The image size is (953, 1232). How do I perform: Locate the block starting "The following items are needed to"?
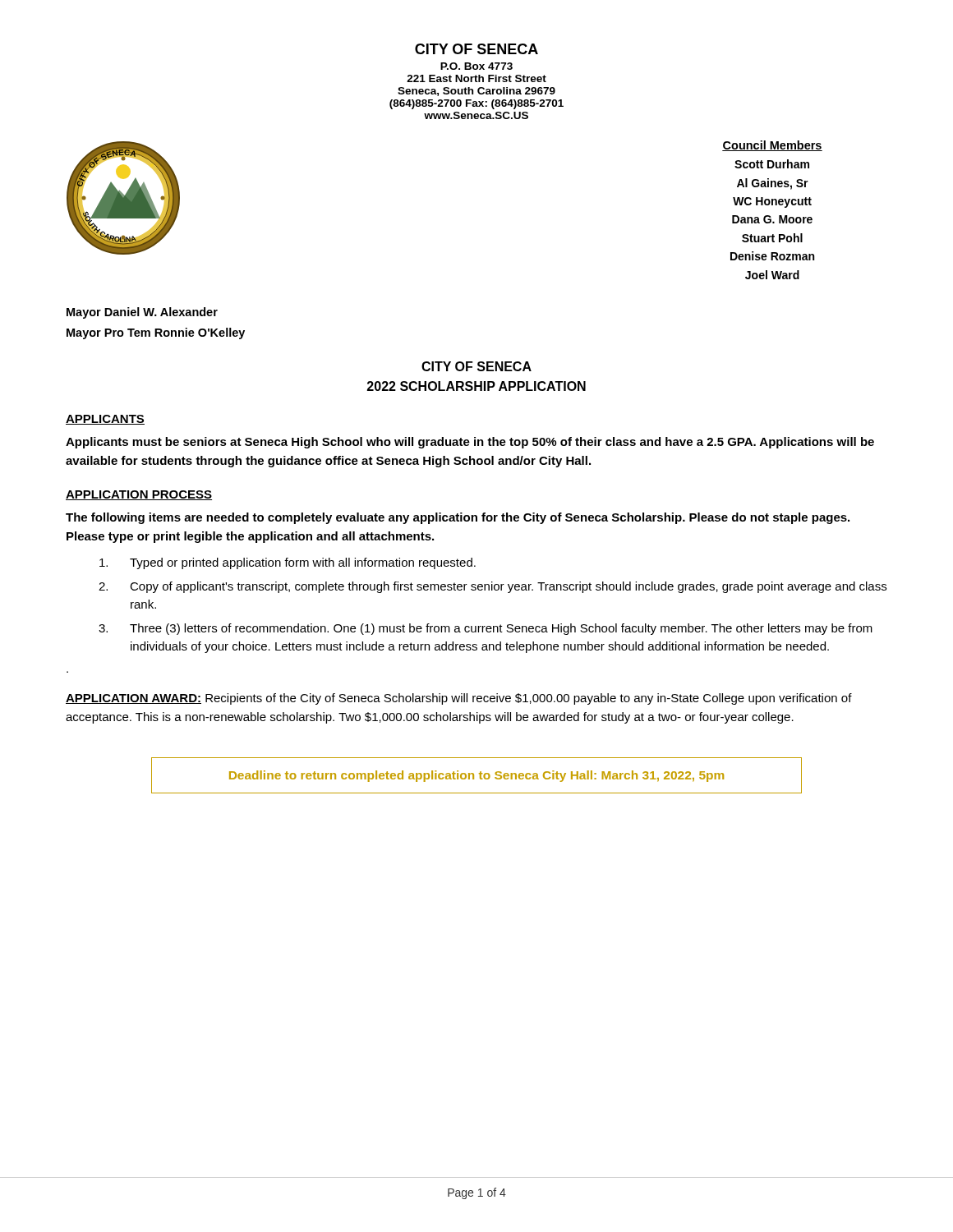point(458,526)
